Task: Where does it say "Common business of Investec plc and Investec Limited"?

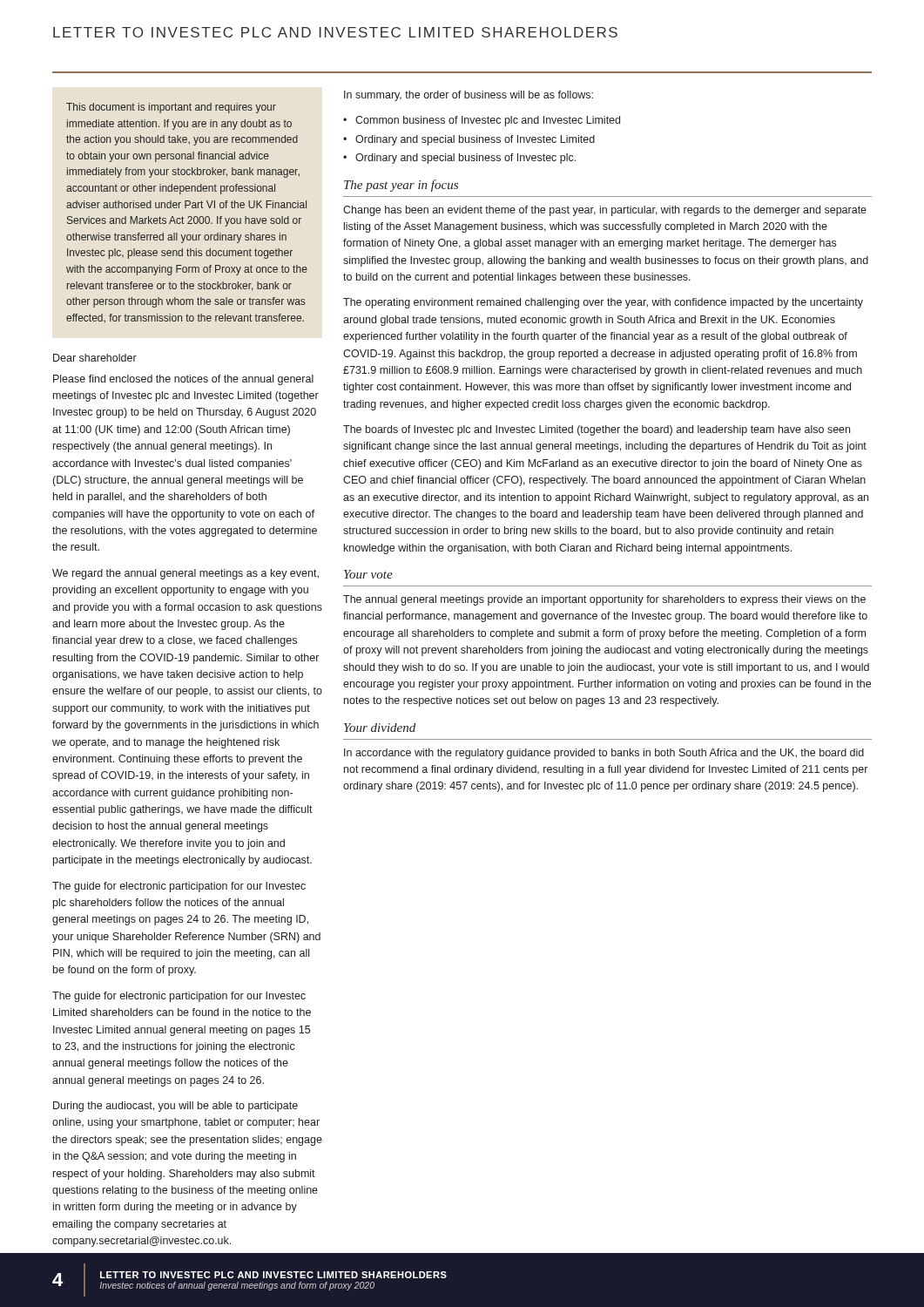Action: pos(488,121)
